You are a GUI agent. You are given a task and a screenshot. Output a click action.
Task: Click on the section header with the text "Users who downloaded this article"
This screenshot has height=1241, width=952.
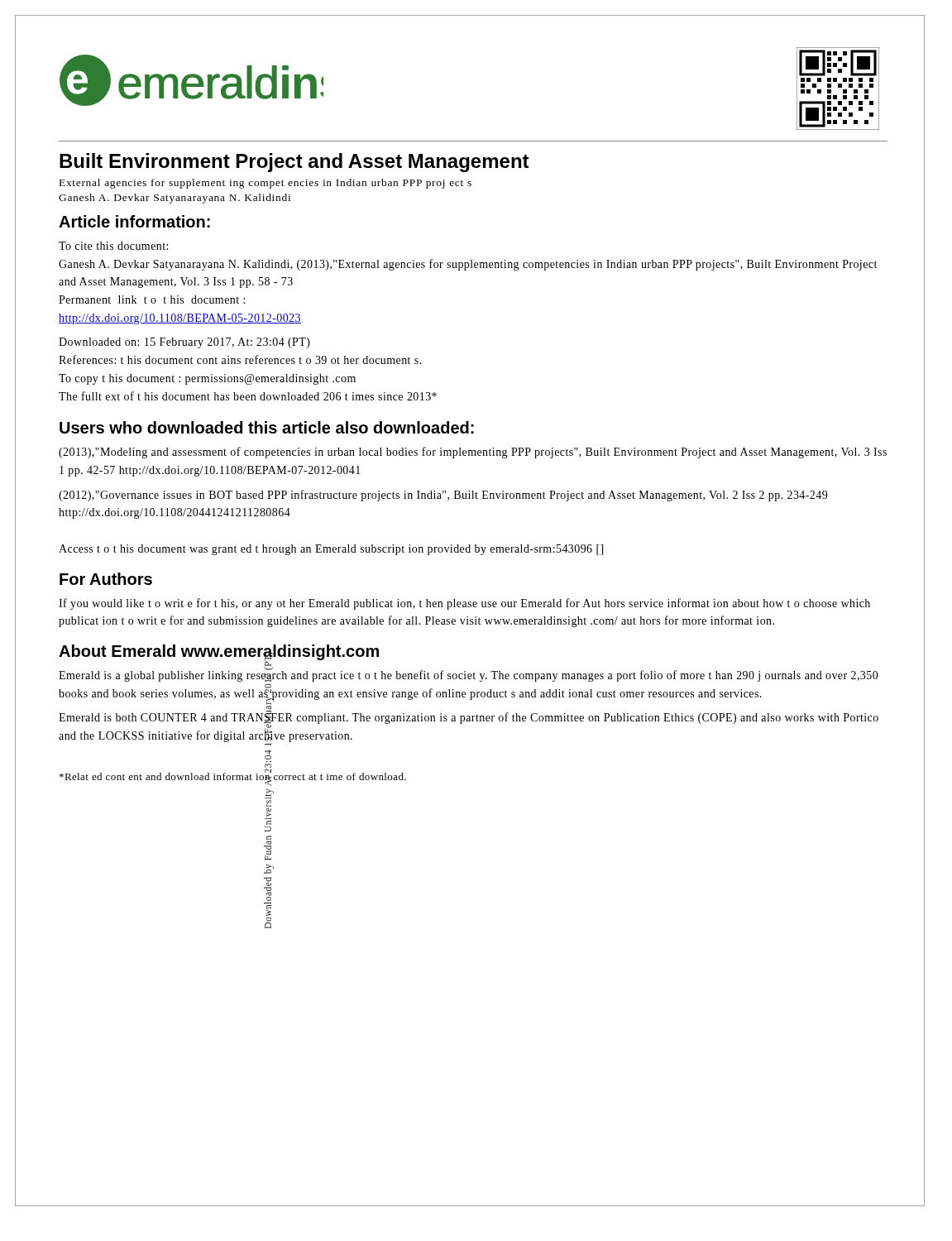point(267,428)
